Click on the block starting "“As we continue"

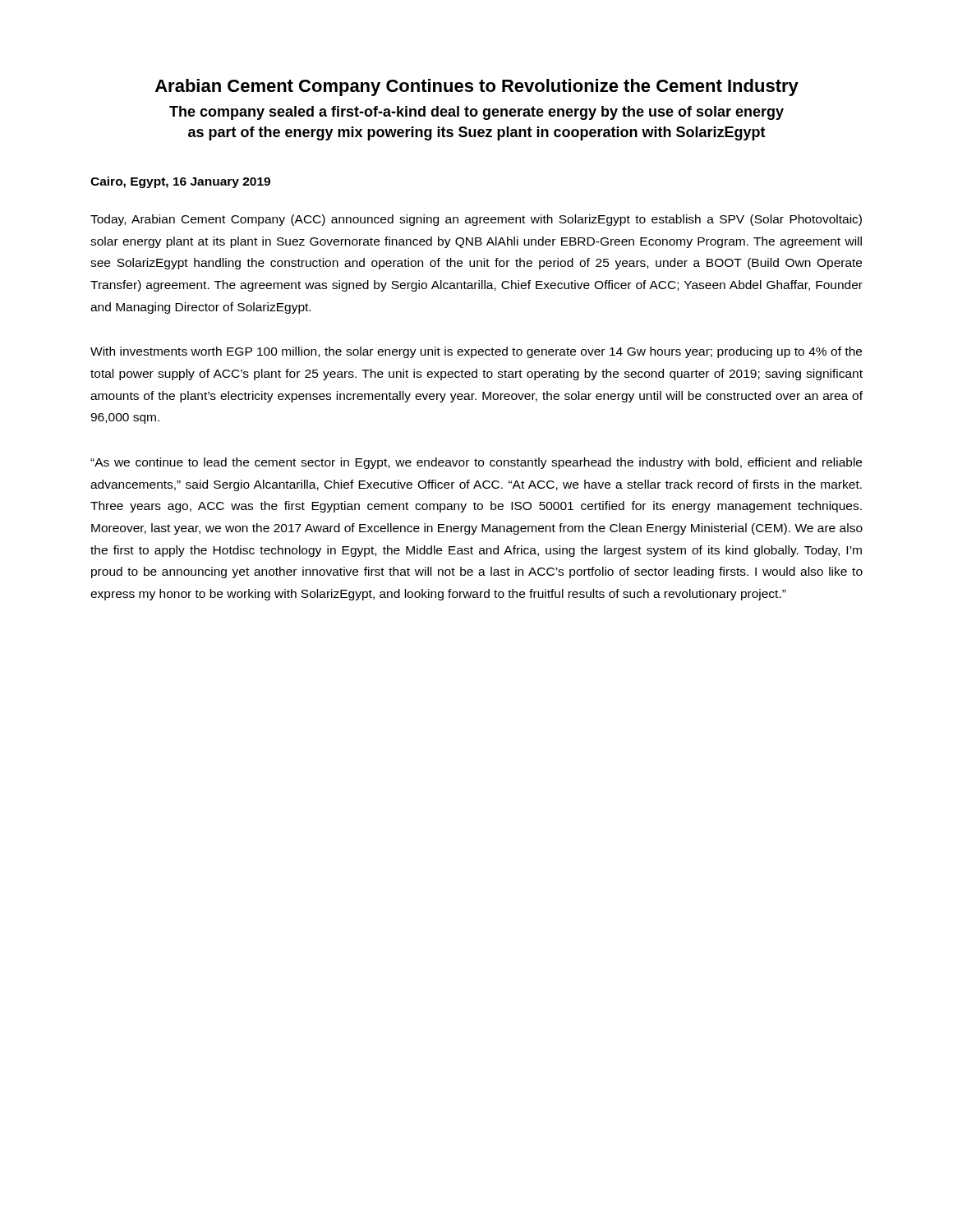(476, 528)
